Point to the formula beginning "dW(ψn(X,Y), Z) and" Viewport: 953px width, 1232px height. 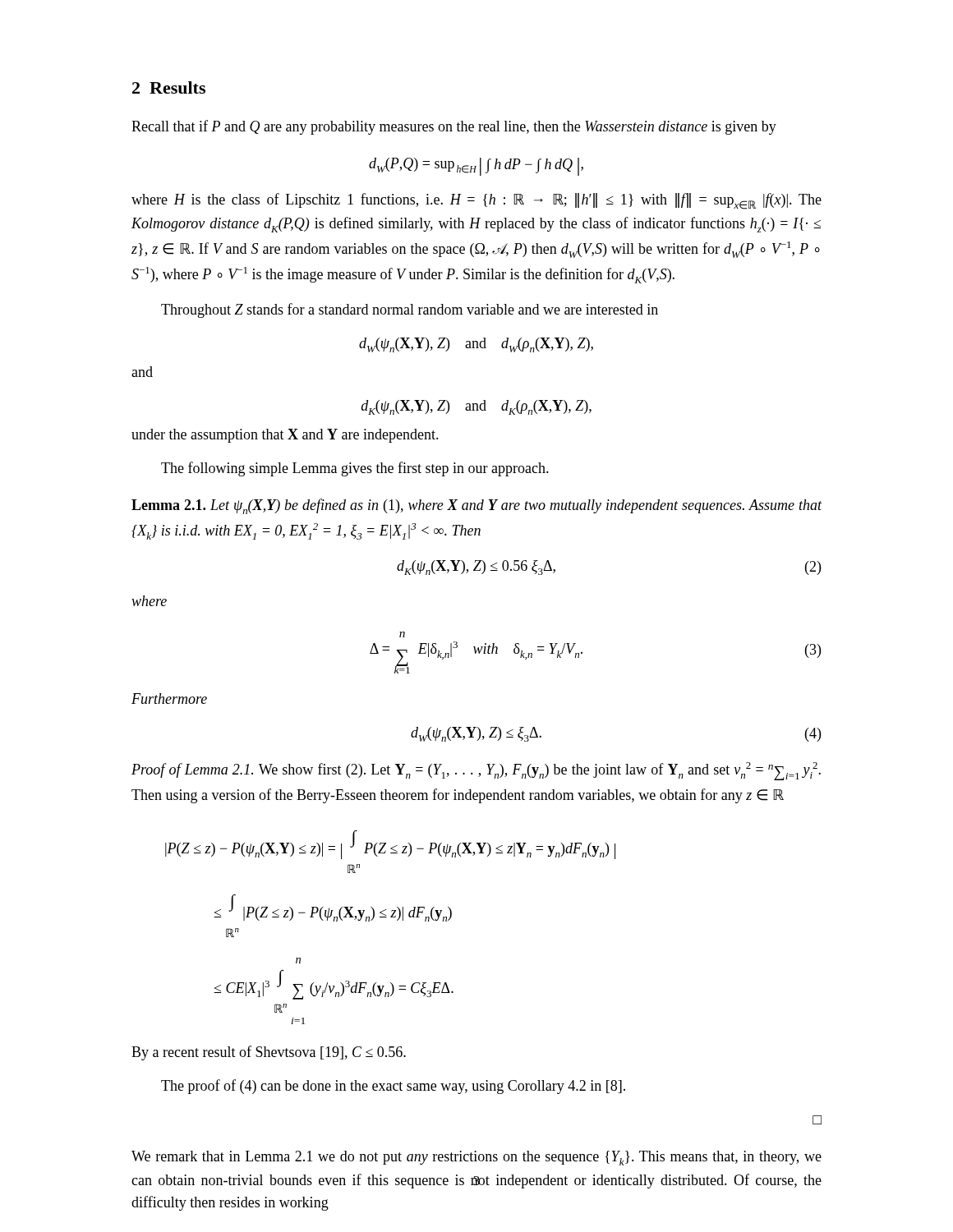tap(476, 345)
